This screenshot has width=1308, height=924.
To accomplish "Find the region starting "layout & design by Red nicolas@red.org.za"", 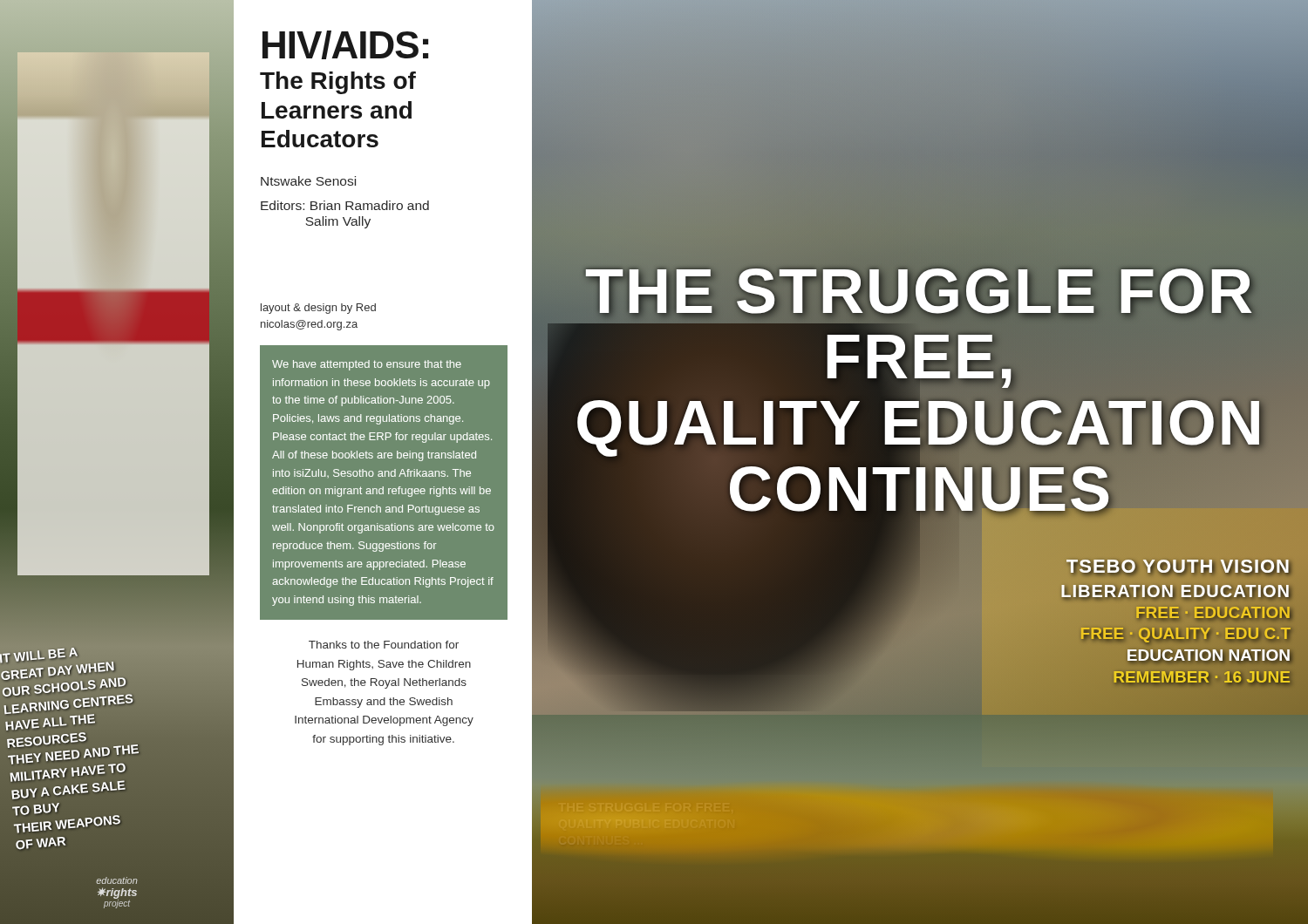I will click(318, 316).
